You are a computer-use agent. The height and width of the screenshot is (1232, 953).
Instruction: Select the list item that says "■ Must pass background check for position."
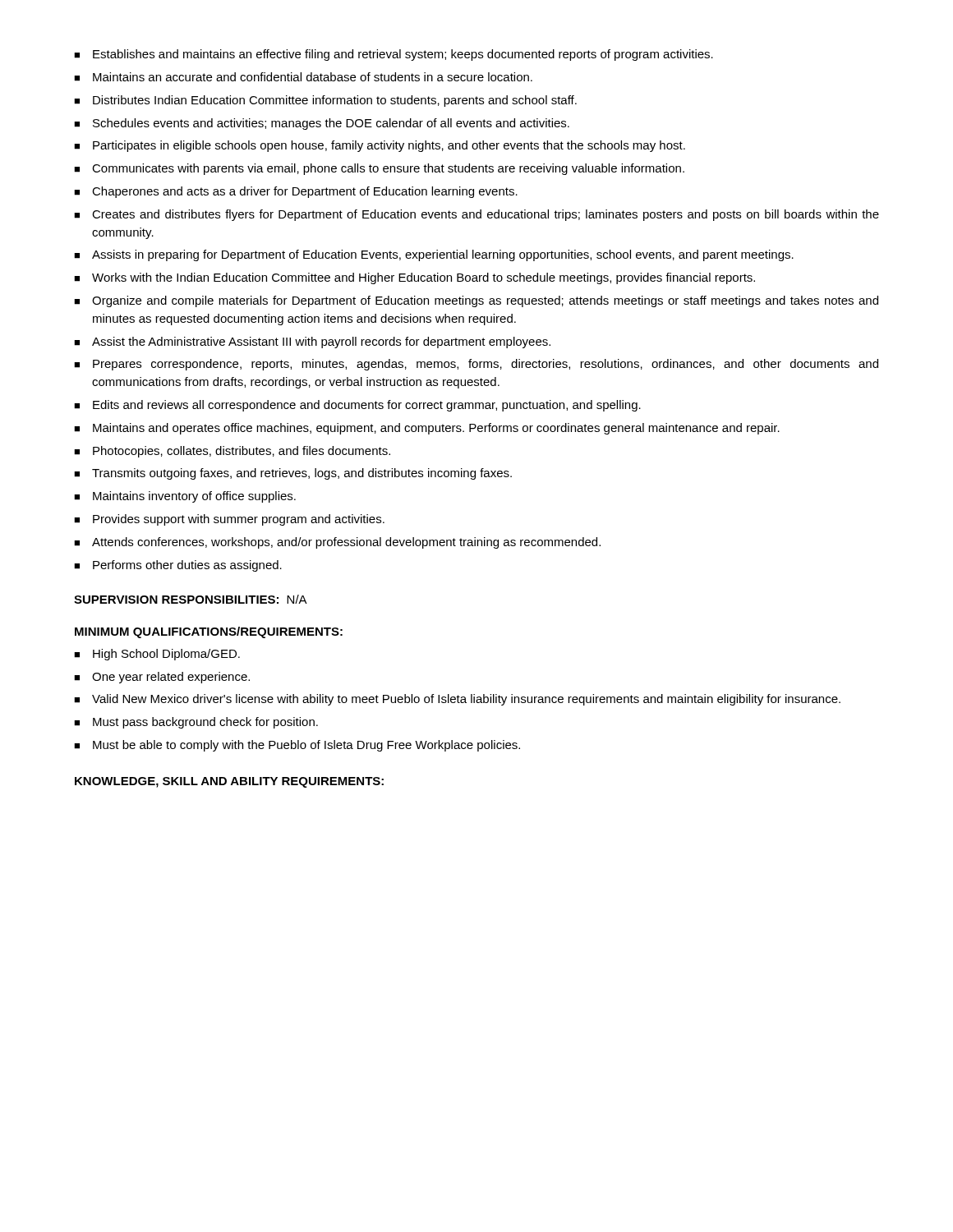[x=196, y=723]
